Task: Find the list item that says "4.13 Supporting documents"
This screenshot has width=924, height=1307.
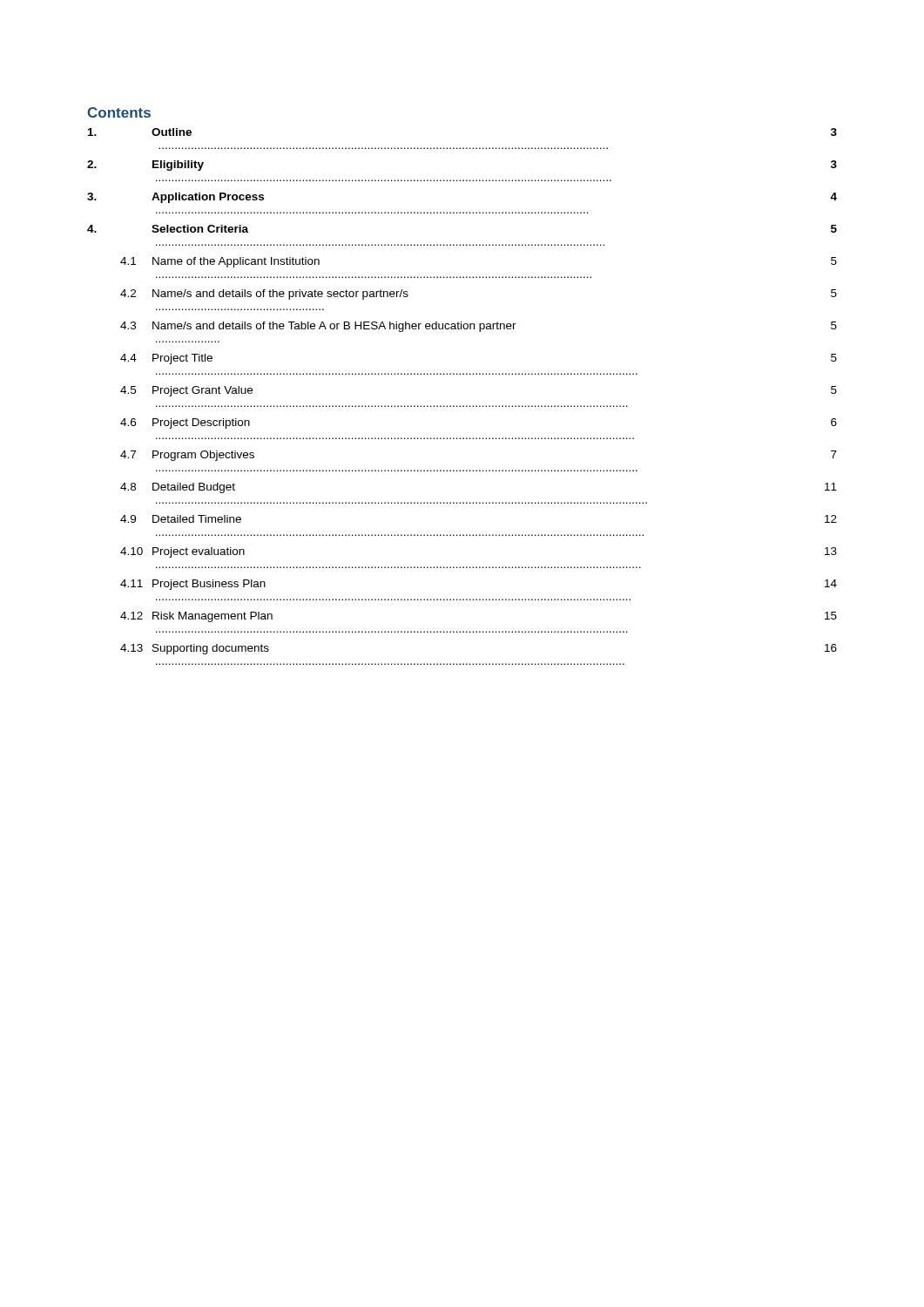Action: point(462,654)
